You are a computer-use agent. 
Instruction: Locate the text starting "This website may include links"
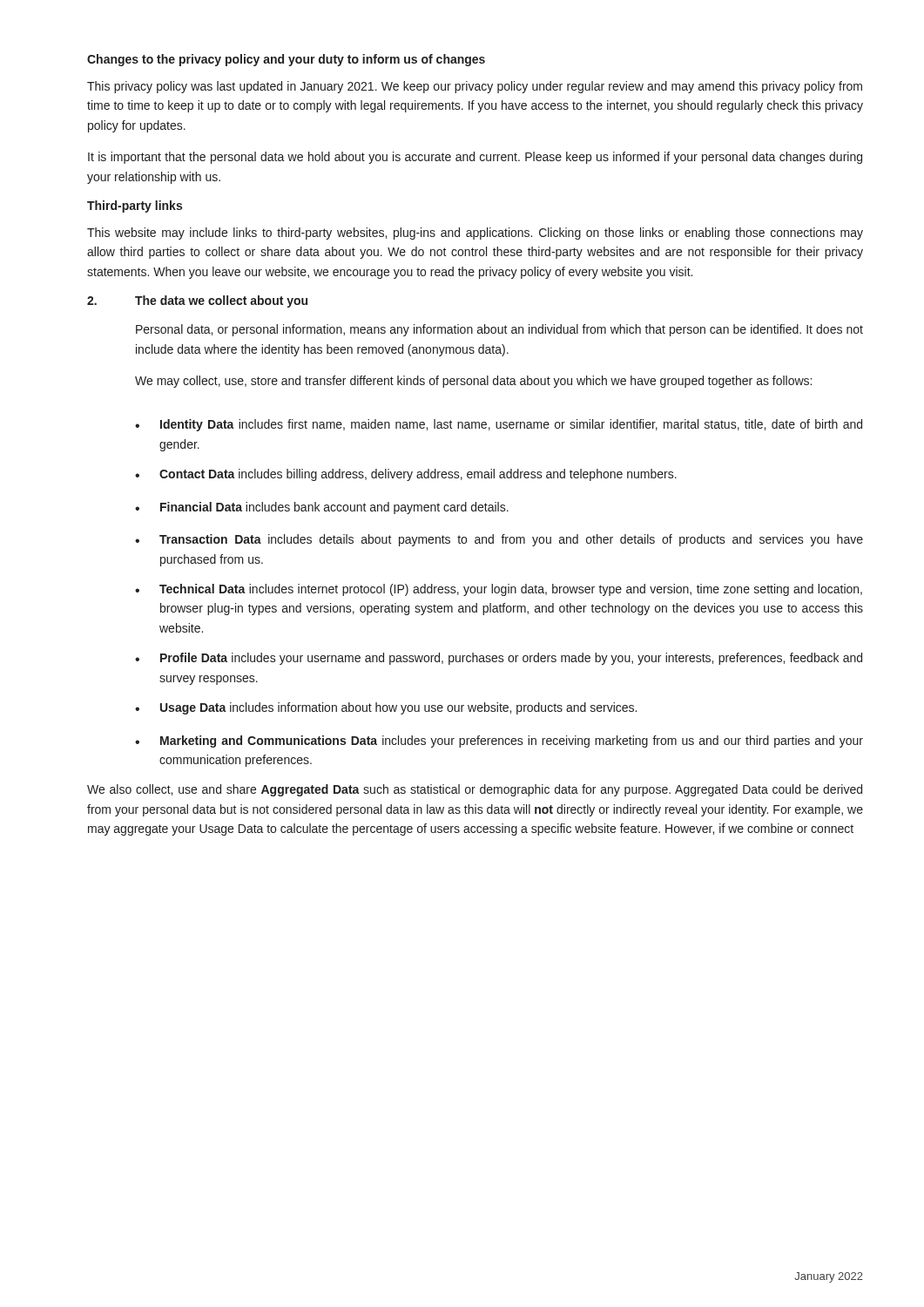(x=475, y=252)
